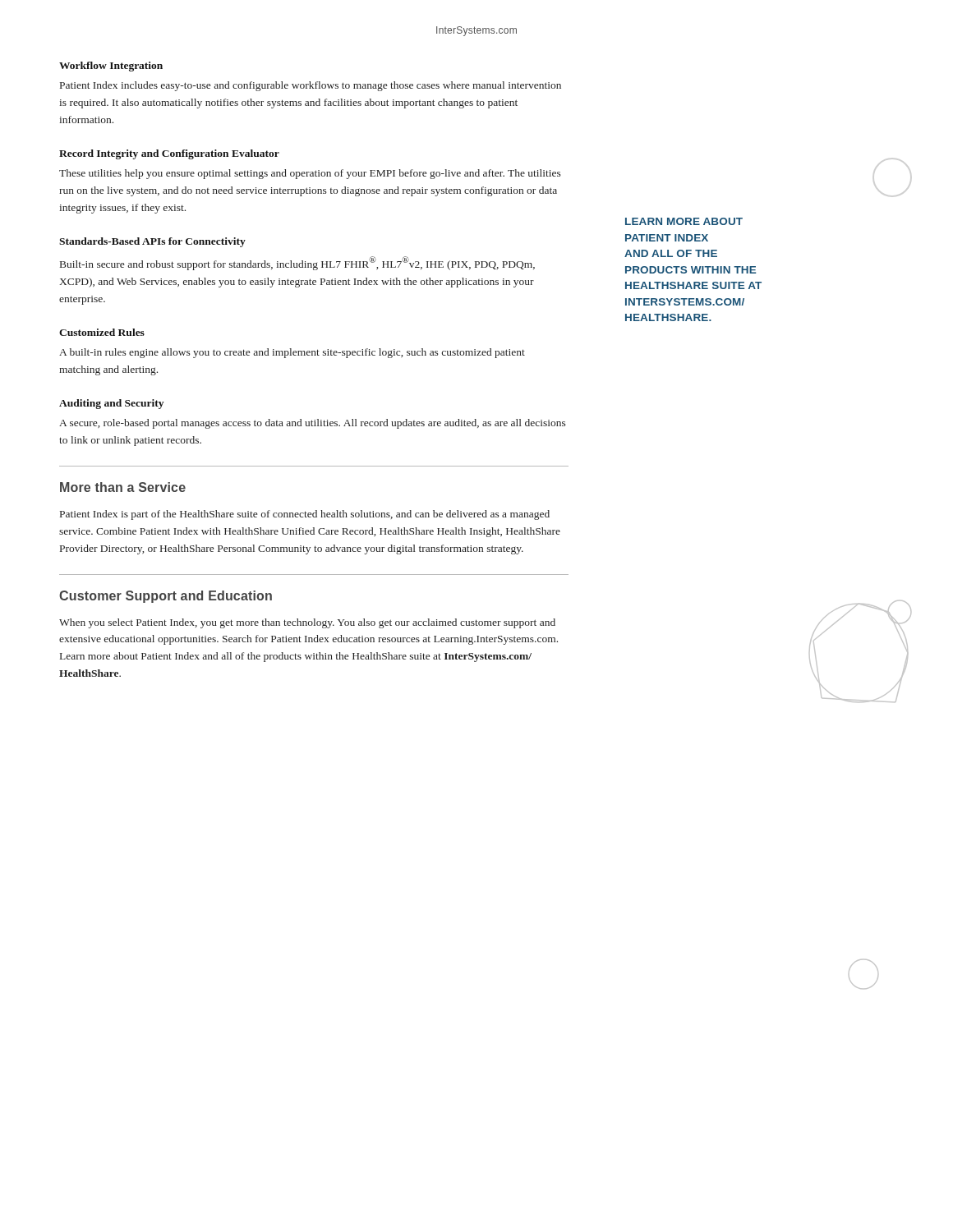953x1232 pixels.
Task: Click the passage that begins "Patient Index is part"
Action: click(314, 531)
